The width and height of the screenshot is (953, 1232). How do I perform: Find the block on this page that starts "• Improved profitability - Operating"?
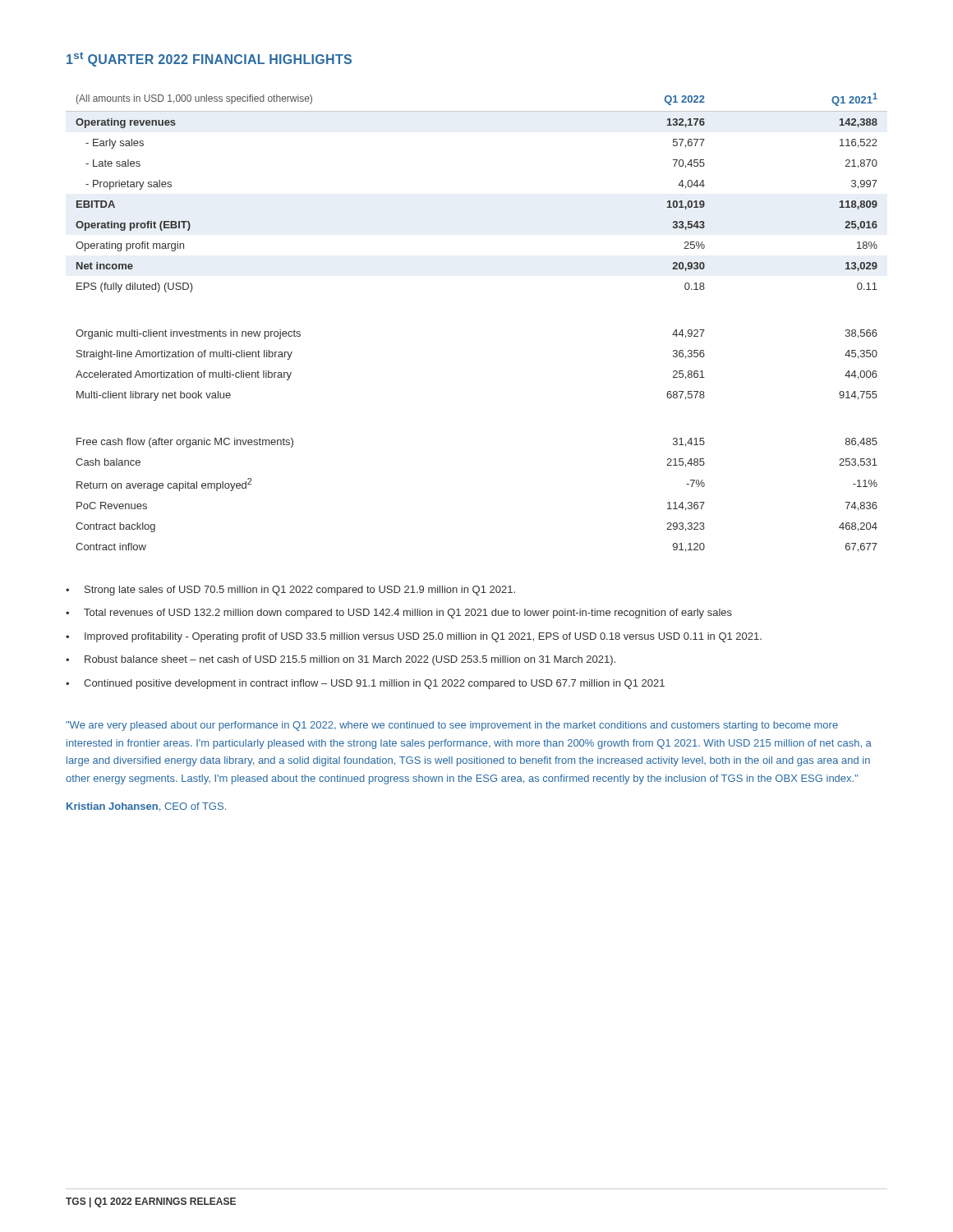(x=414, y=637)
